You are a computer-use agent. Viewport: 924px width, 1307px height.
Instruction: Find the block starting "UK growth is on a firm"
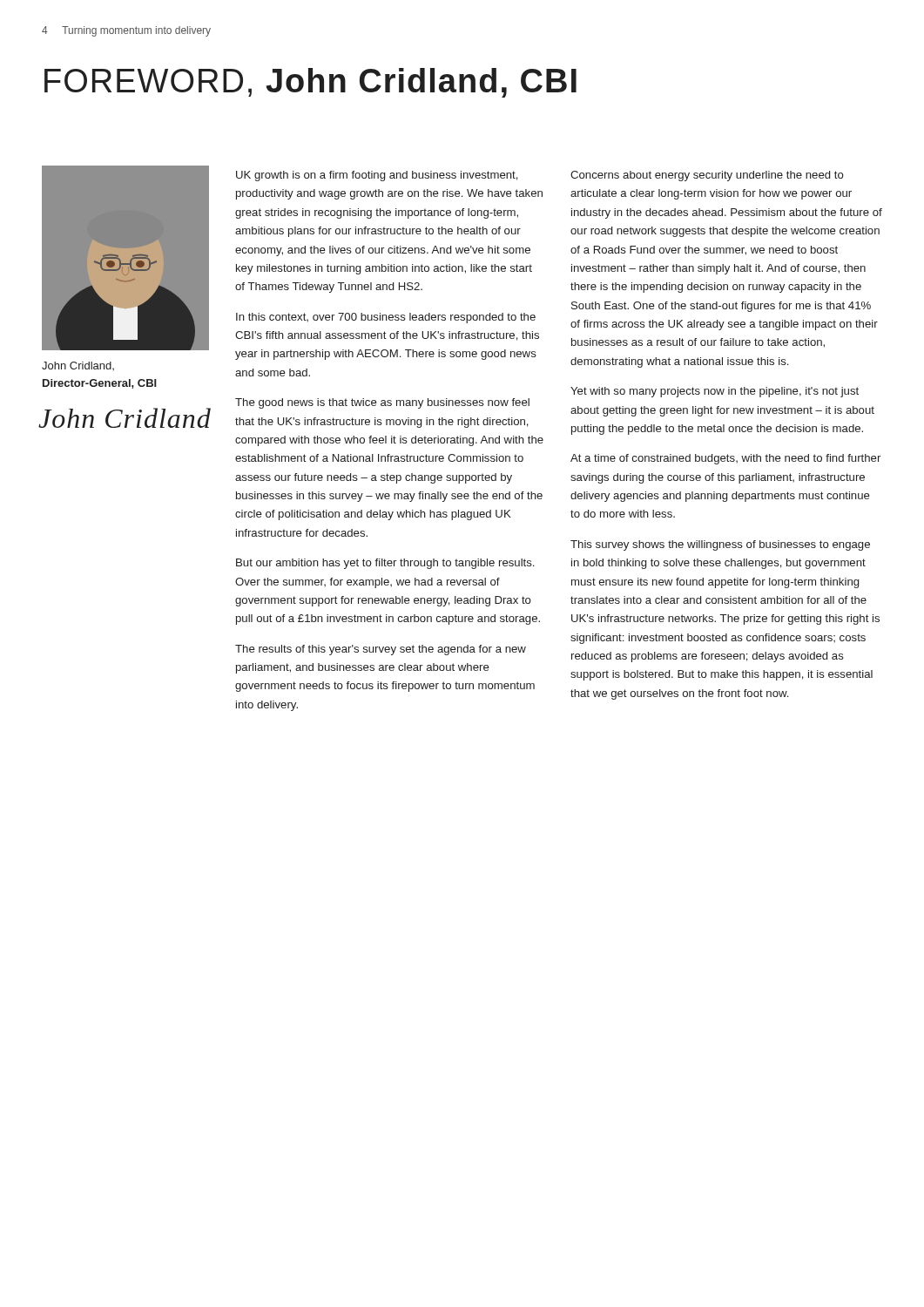pyautogui.click(x=389, y=231)
